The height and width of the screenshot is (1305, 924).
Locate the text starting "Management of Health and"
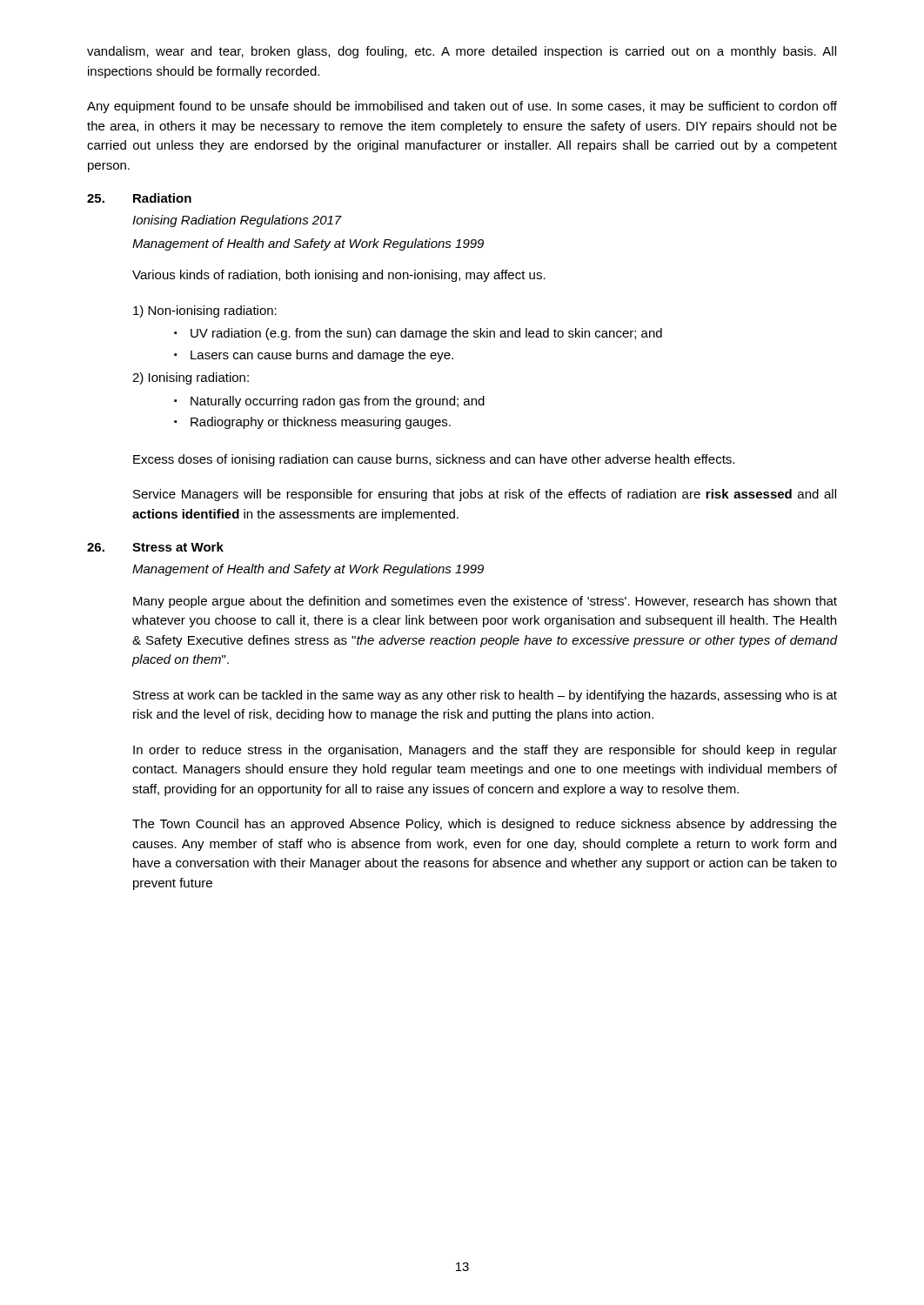(485, 569)
